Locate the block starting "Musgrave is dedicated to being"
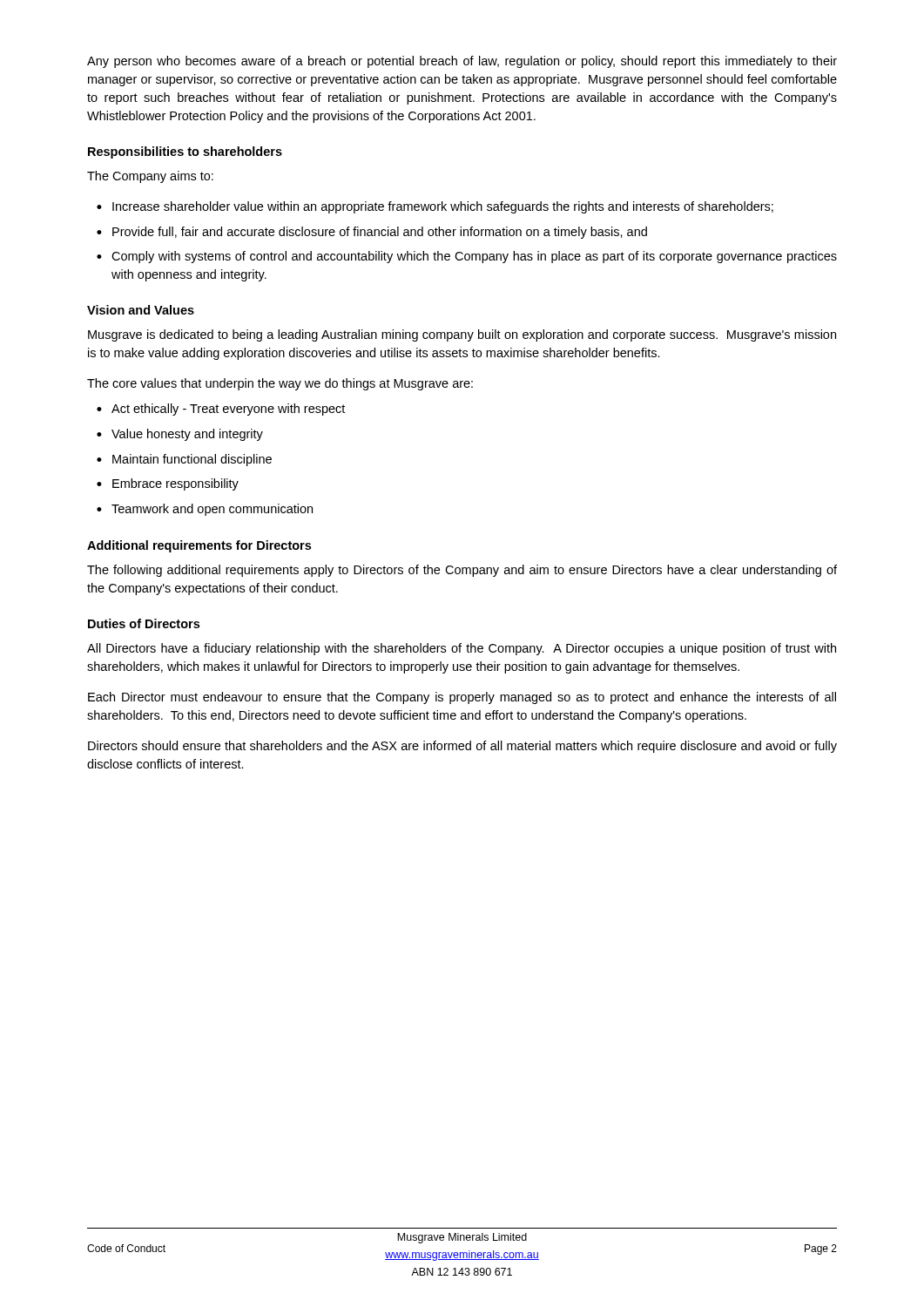 click(x=462, y=344)
